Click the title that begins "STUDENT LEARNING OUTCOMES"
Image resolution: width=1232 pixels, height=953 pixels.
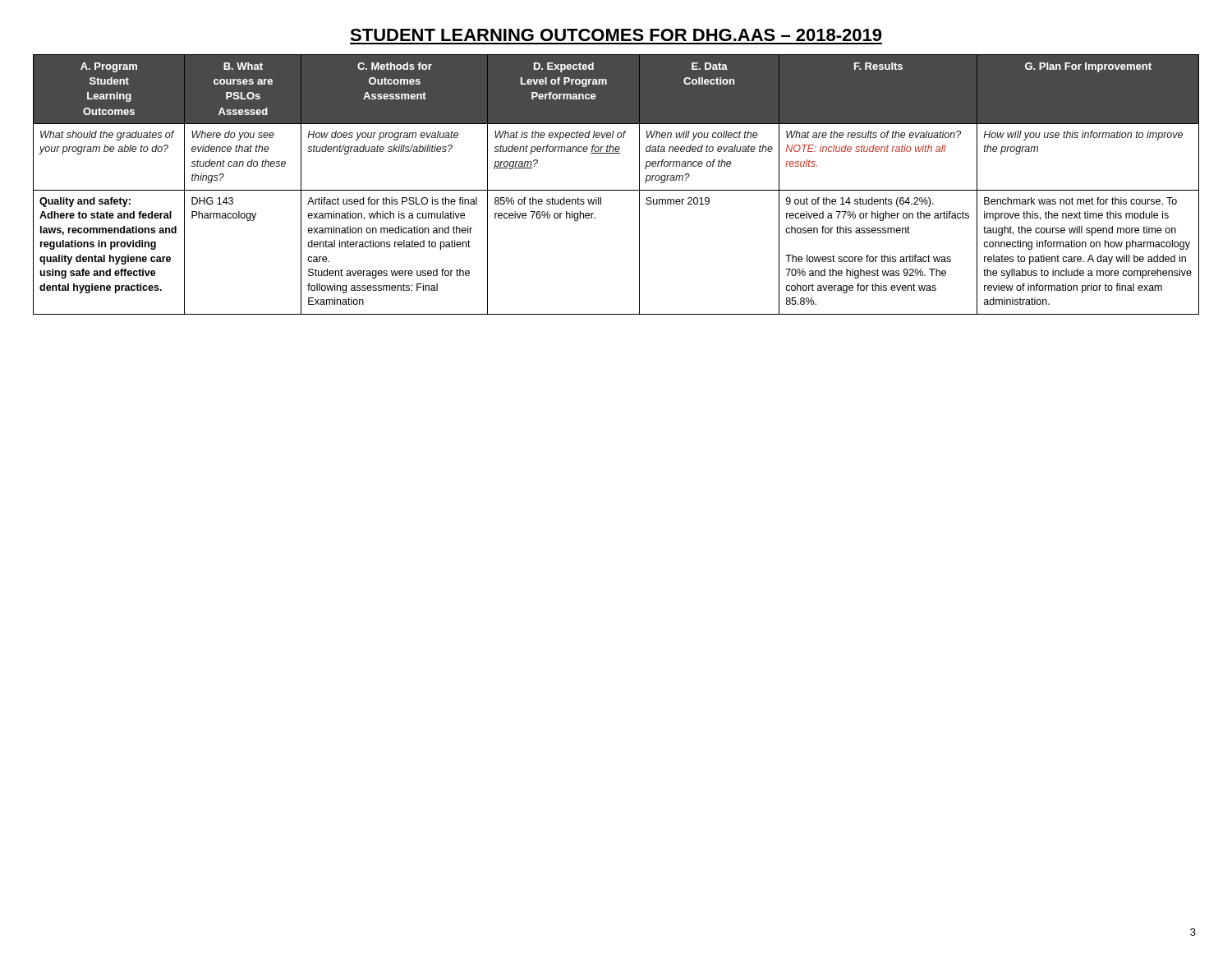point(616,35)
